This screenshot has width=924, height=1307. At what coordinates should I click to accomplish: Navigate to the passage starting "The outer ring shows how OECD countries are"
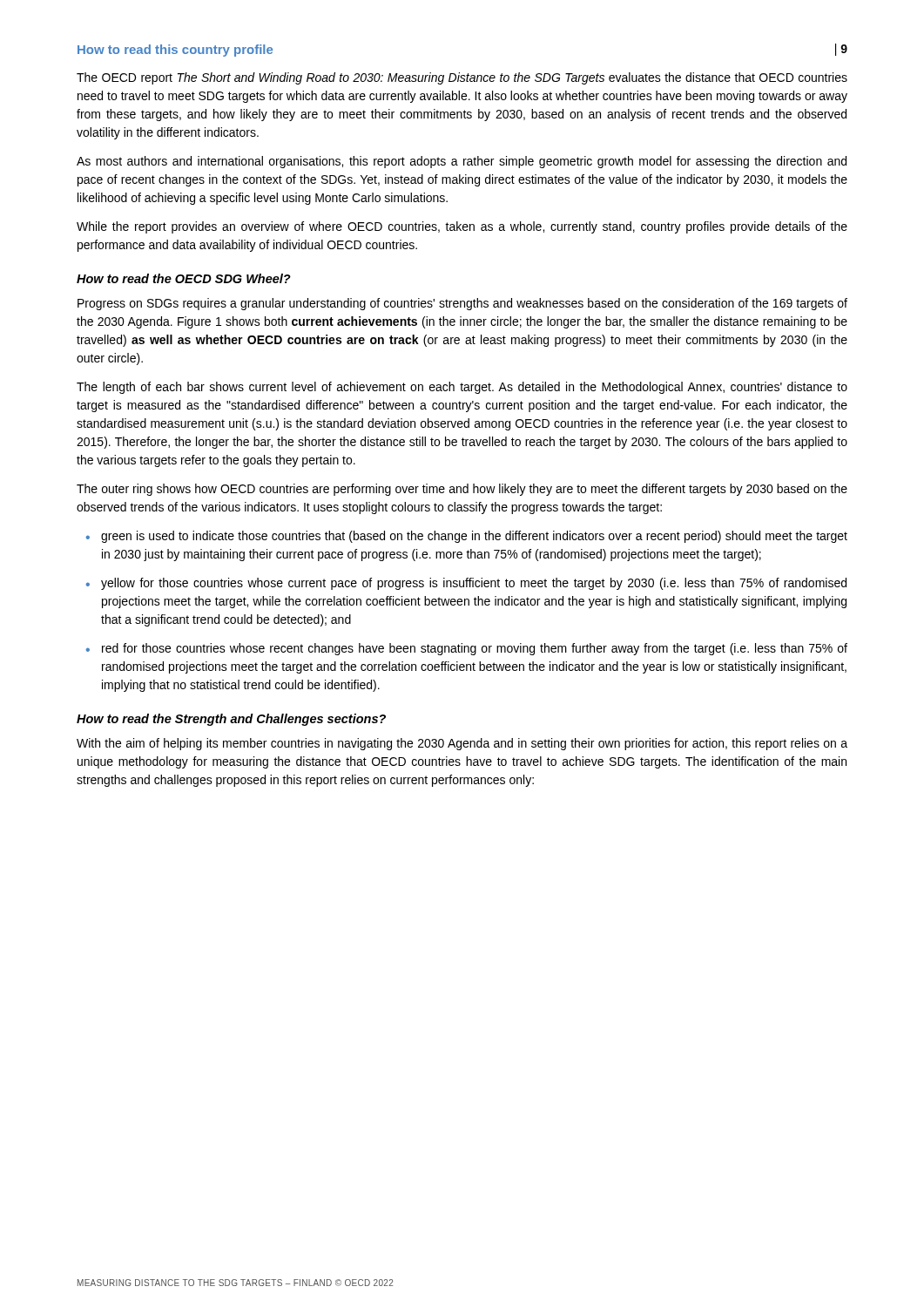[x=462, y=498]
